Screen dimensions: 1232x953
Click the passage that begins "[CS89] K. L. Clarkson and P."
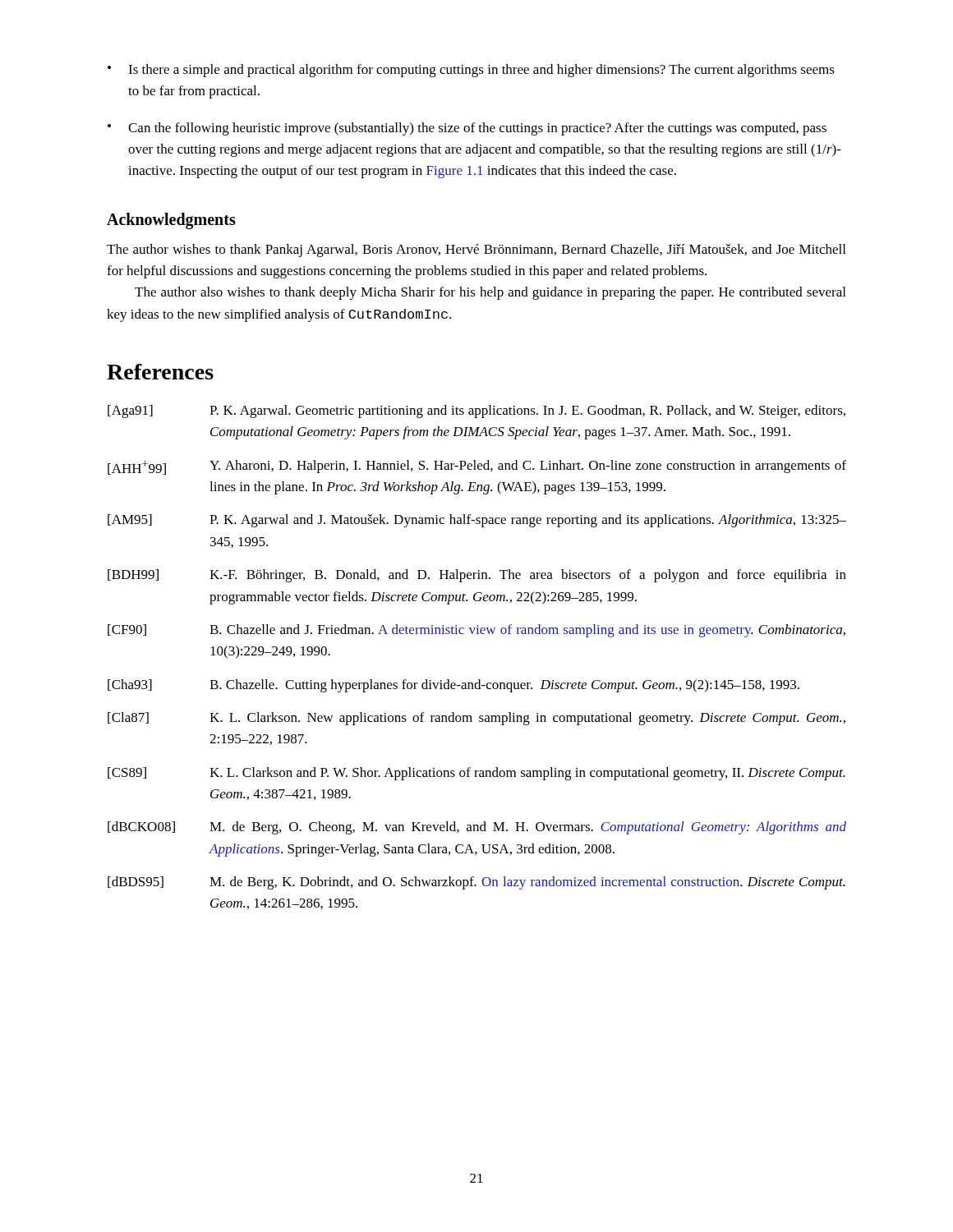[x=476, y=783]
